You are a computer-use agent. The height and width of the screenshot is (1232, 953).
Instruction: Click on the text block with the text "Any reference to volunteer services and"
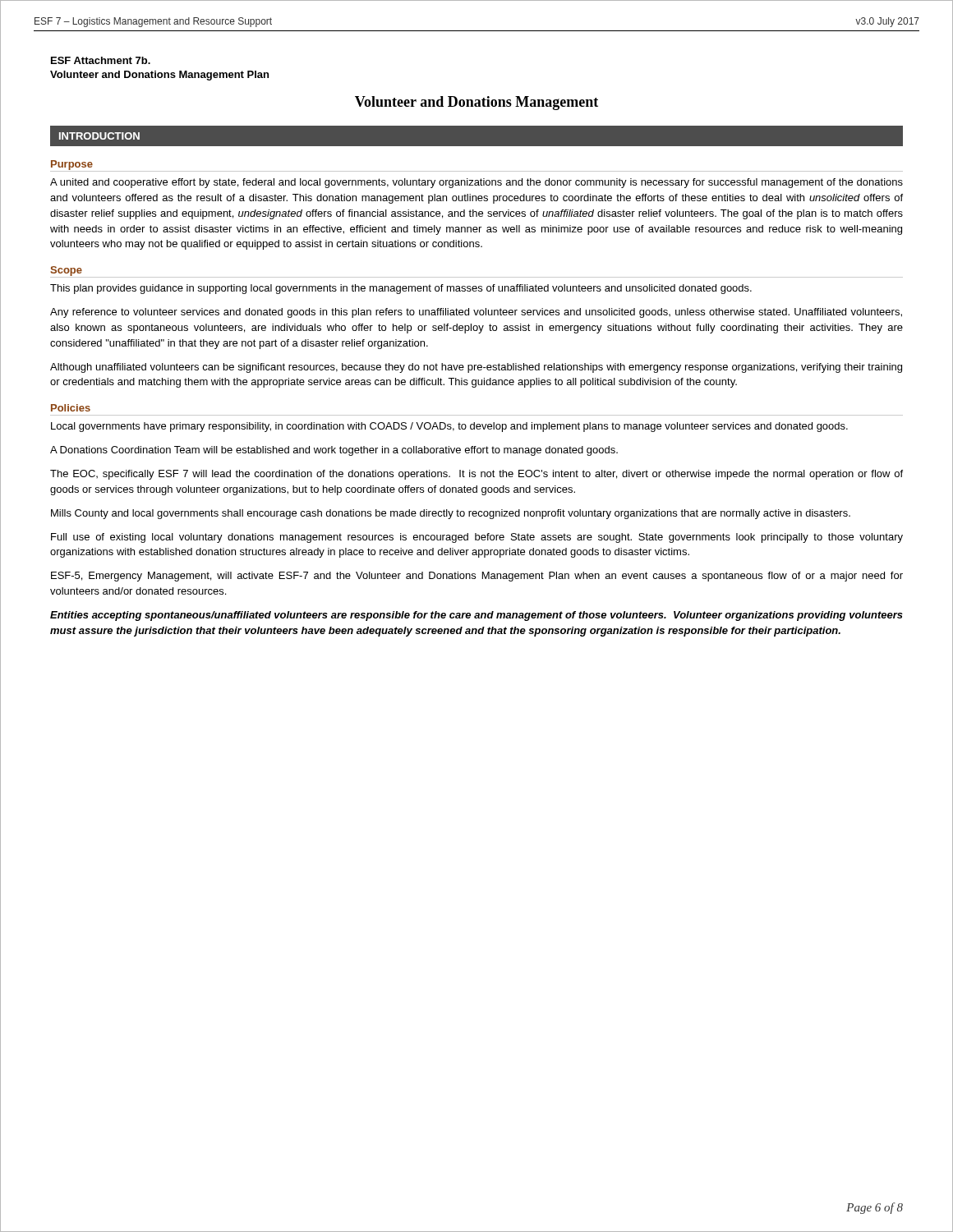tap(476, 327)
